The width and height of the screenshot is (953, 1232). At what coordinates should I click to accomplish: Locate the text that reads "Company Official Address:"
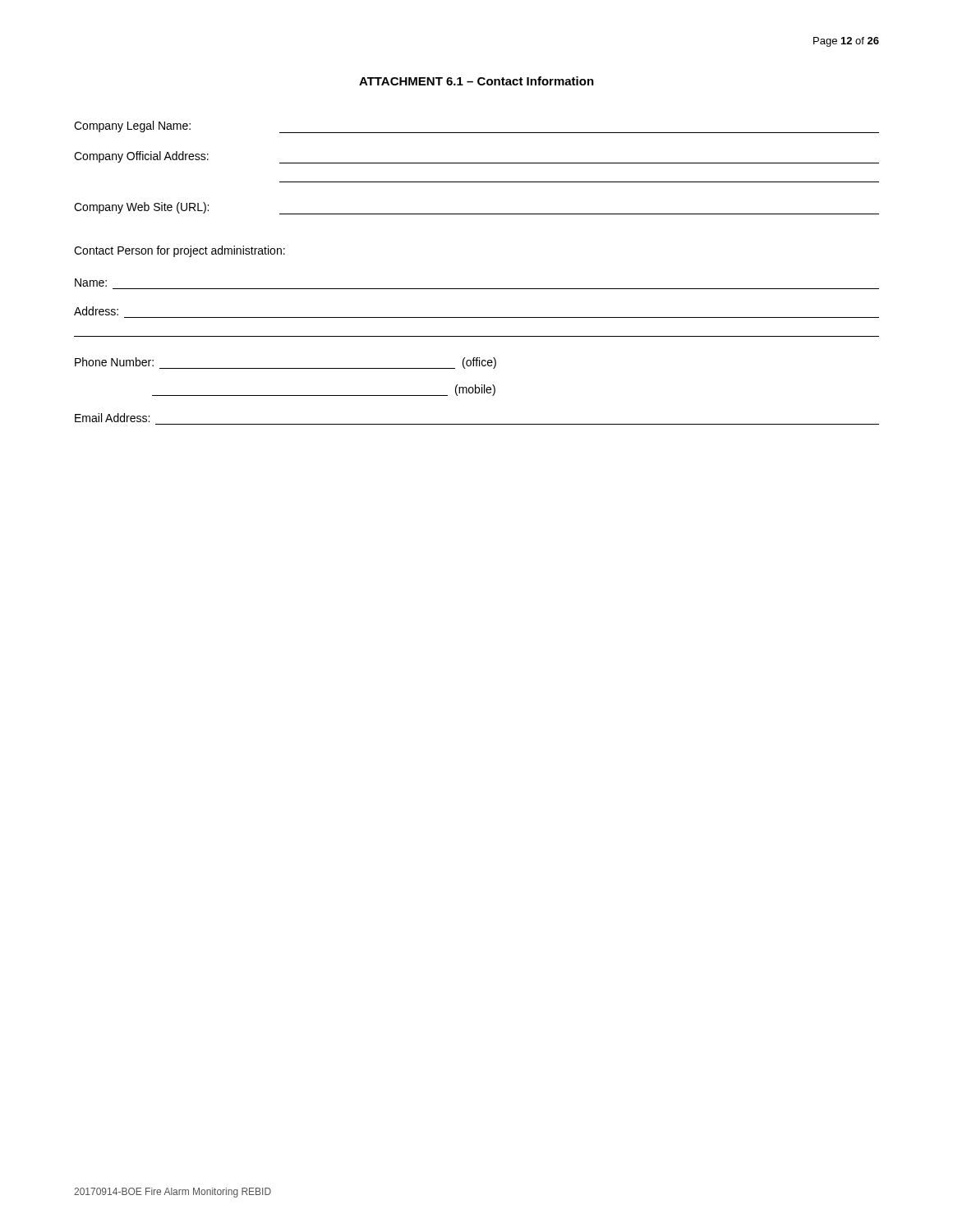click(x=476, y=156)
